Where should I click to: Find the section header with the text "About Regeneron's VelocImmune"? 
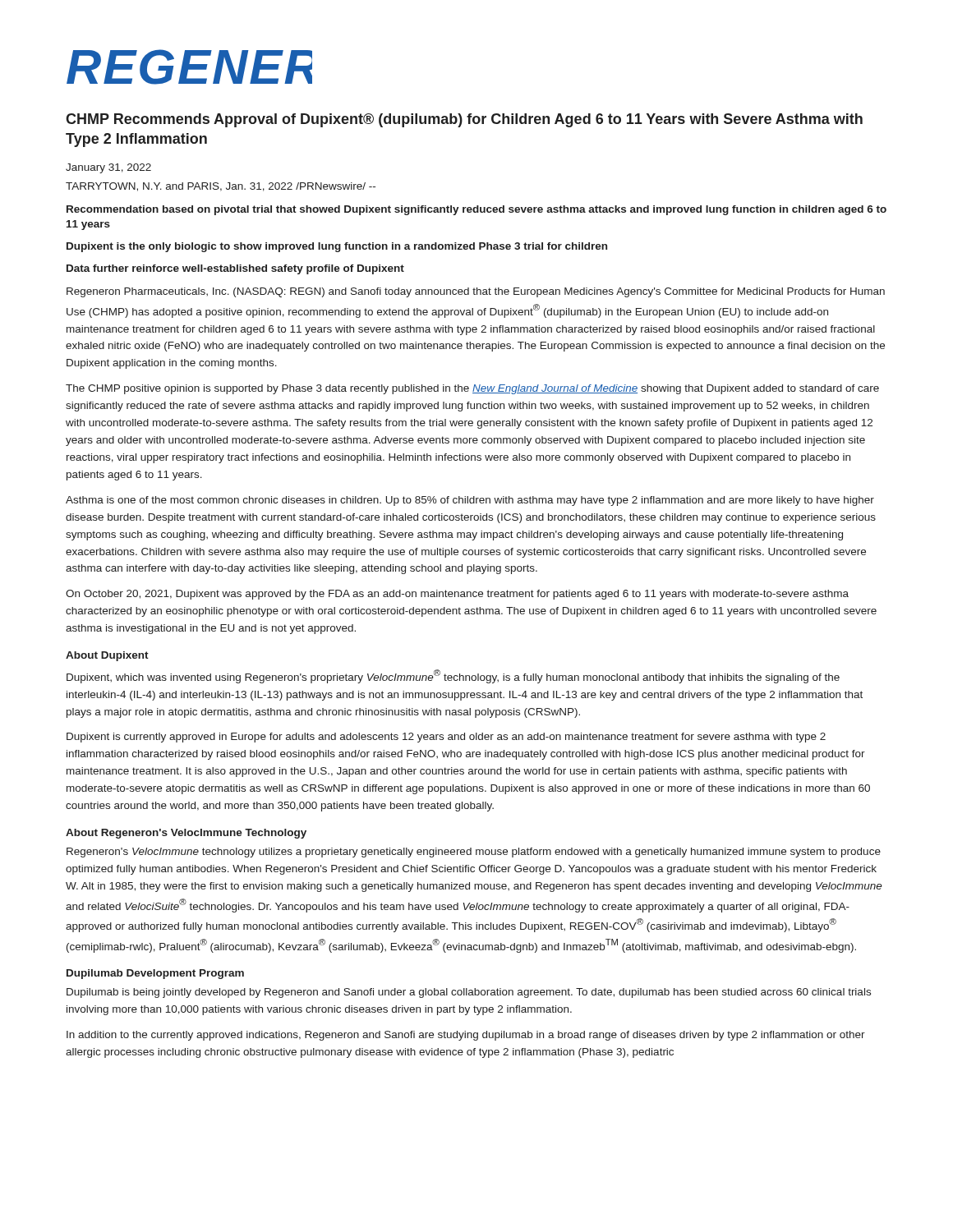point(186,832)
